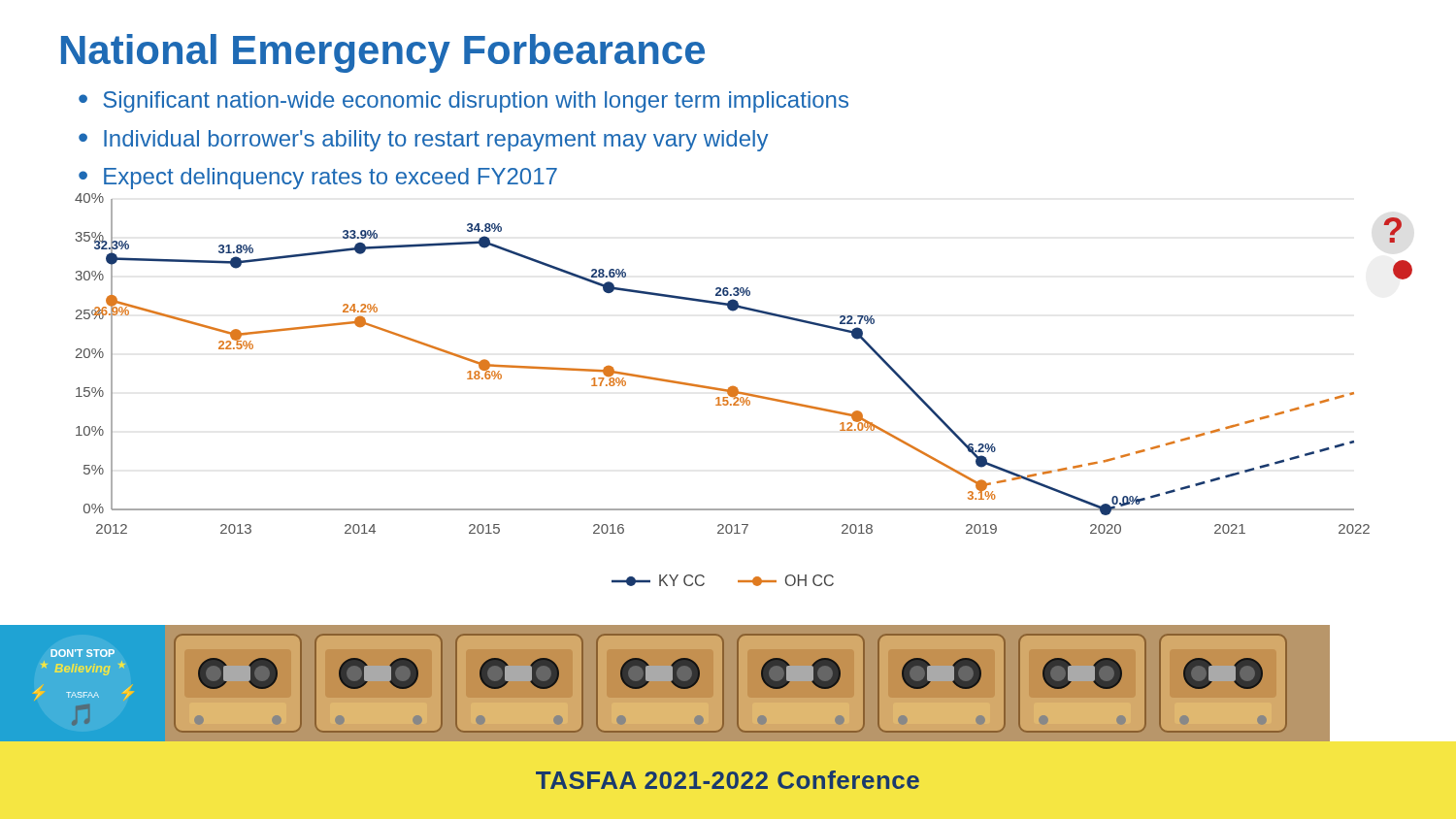The image size is (1456, 819).
Task: Click on the line chart
Action: 723,374
